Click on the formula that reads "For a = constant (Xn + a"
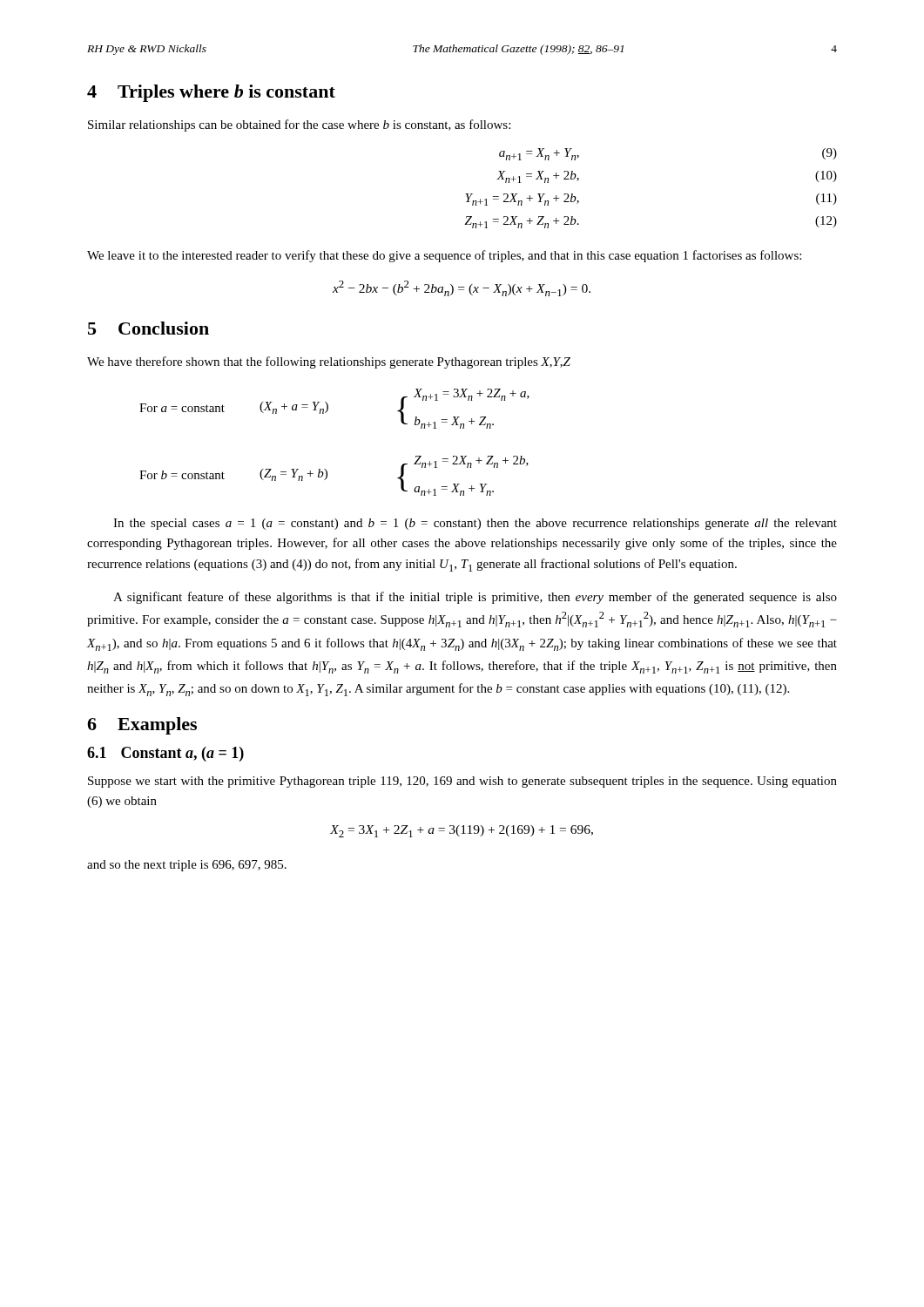 pyautogui.click(x=488, y=442)
